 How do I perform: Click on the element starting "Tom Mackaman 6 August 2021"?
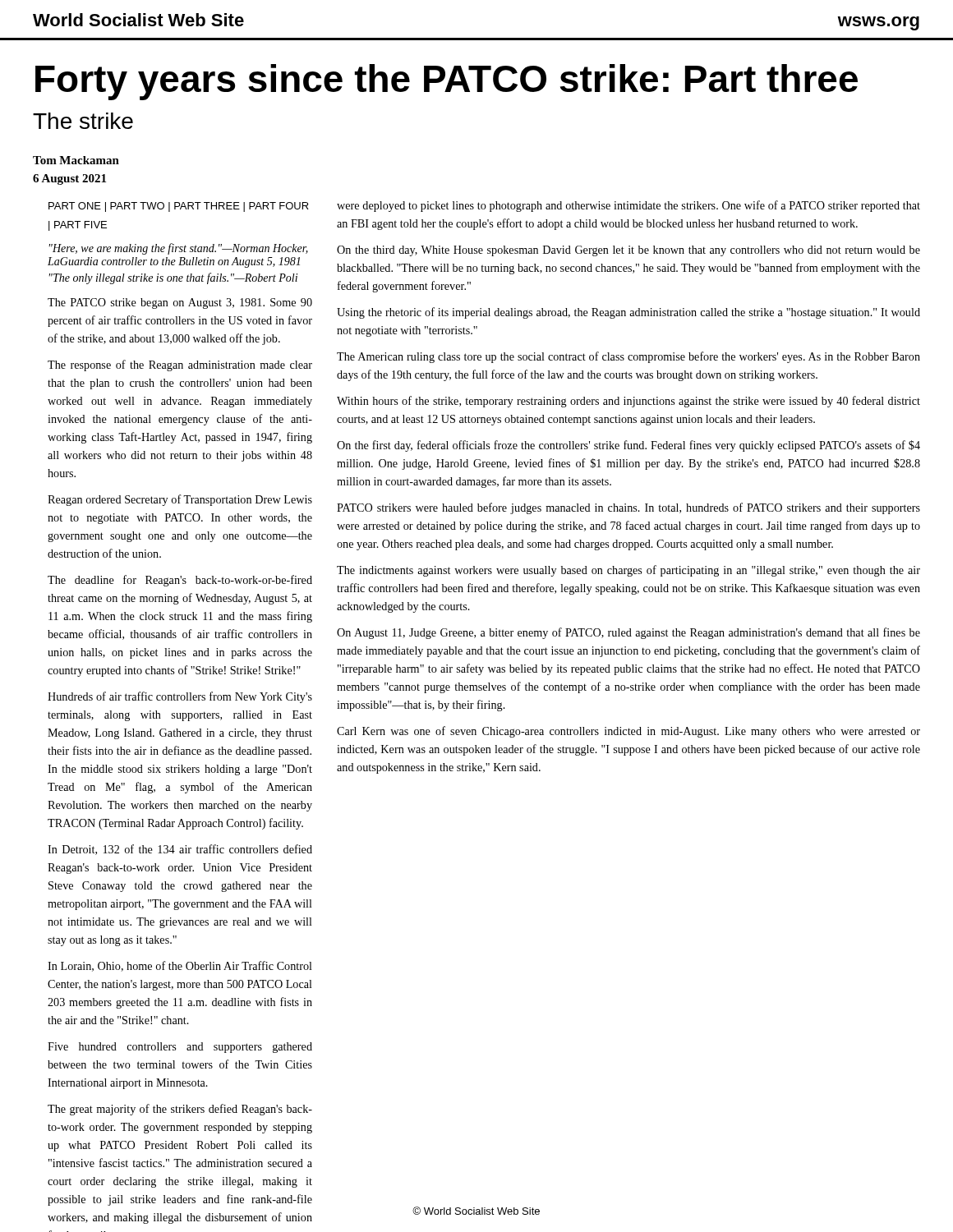coord(76,160)
